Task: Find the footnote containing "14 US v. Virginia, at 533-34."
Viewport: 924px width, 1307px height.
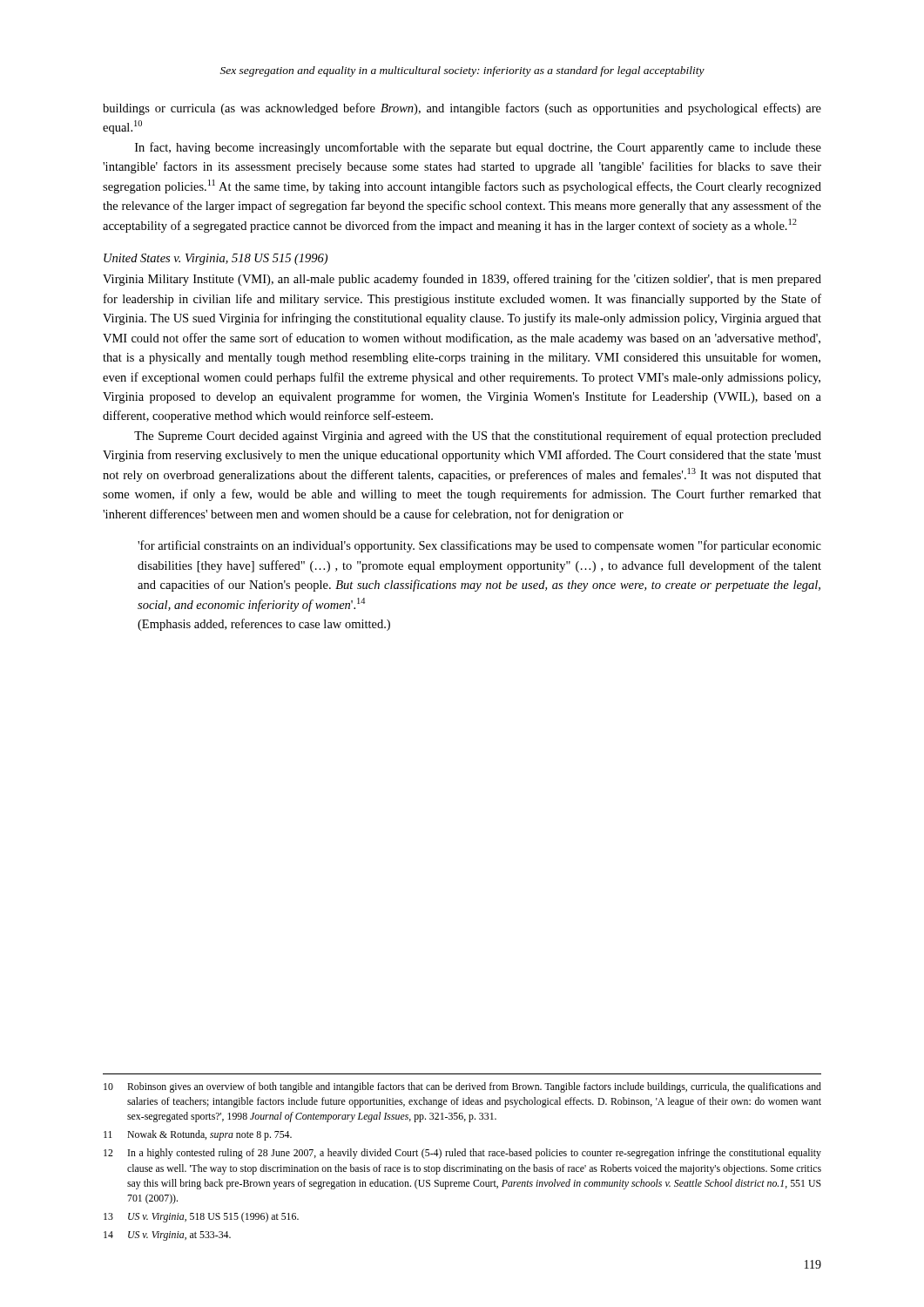Action: tap(167, 1236)
